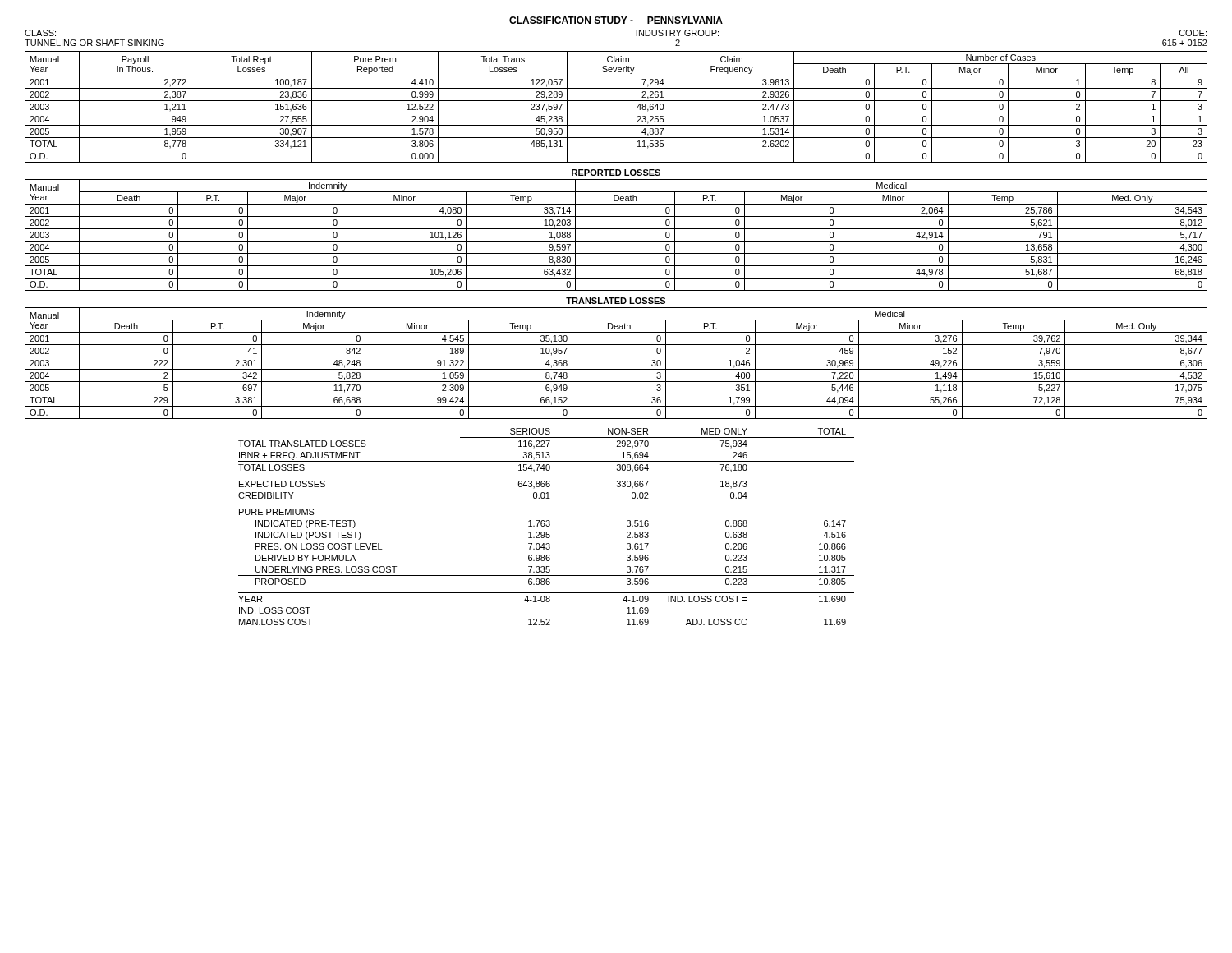Image resolution: width=1232 pixels, height=953 pixels.
Task: Find the table that mentions "Claim Severity"
Action: pyautogui.click(x=616, y=107)
